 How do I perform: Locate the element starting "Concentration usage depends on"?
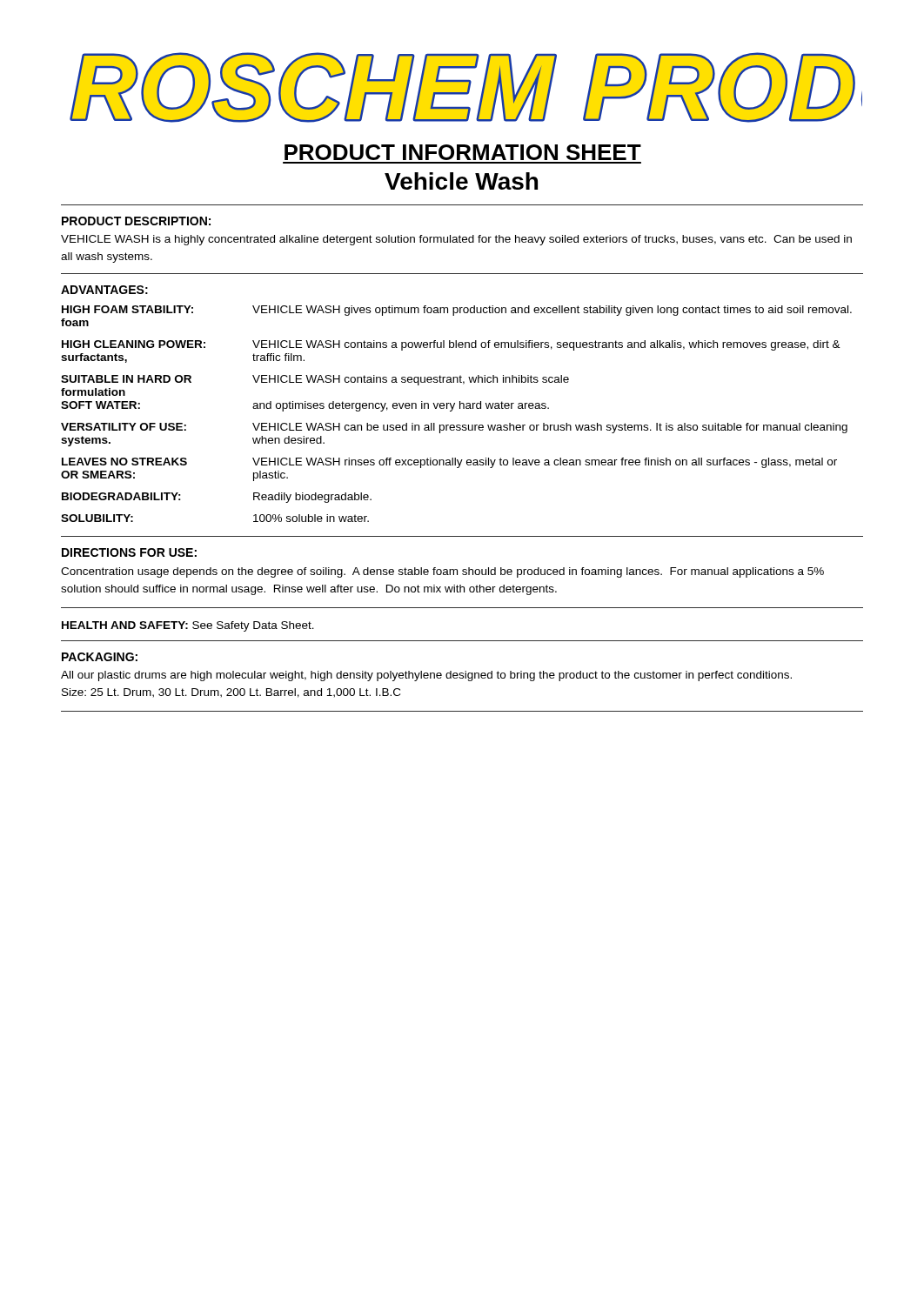[x=443, y=580]
